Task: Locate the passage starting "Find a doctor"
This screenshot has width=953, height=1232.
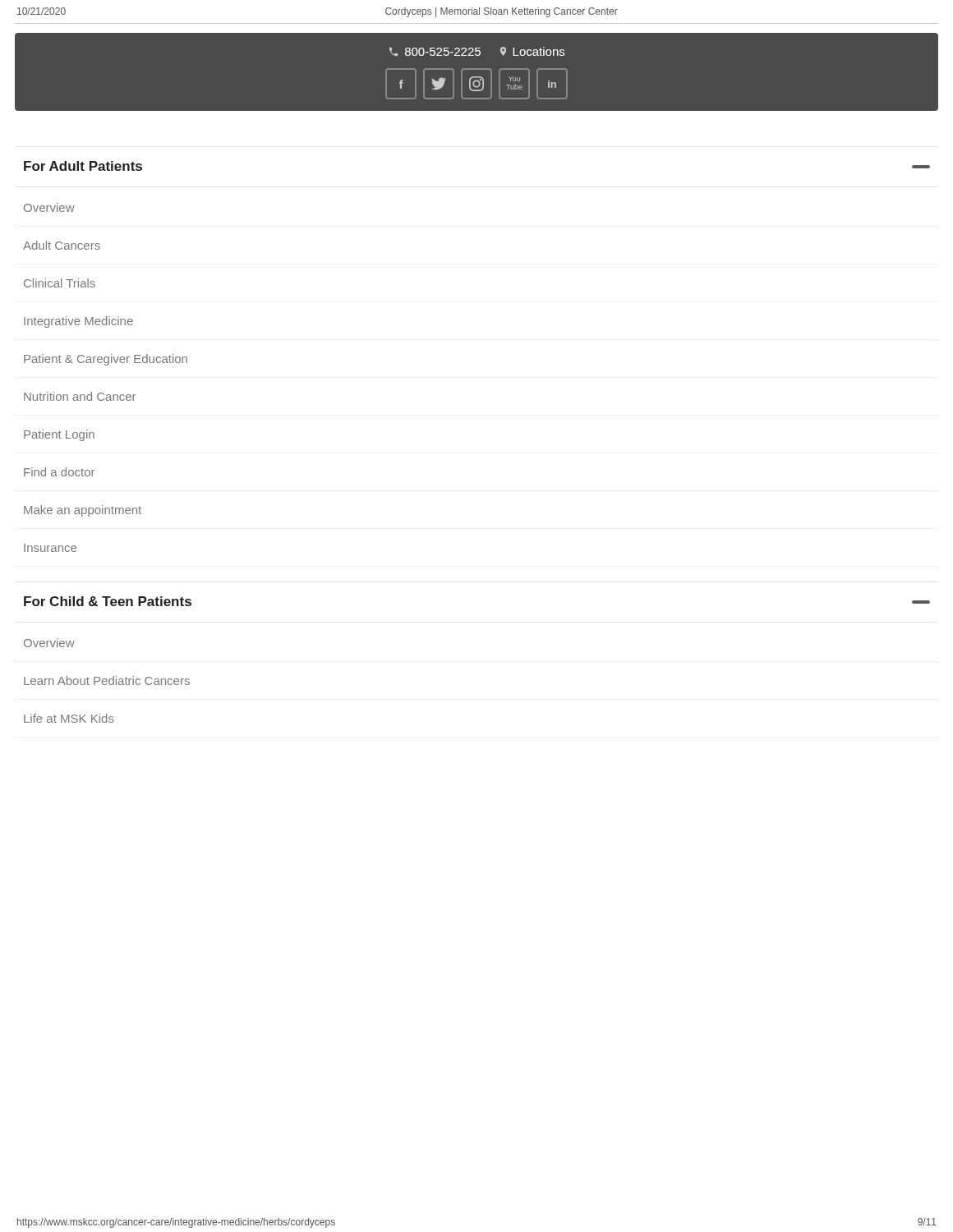Action: tap(59, 472)
